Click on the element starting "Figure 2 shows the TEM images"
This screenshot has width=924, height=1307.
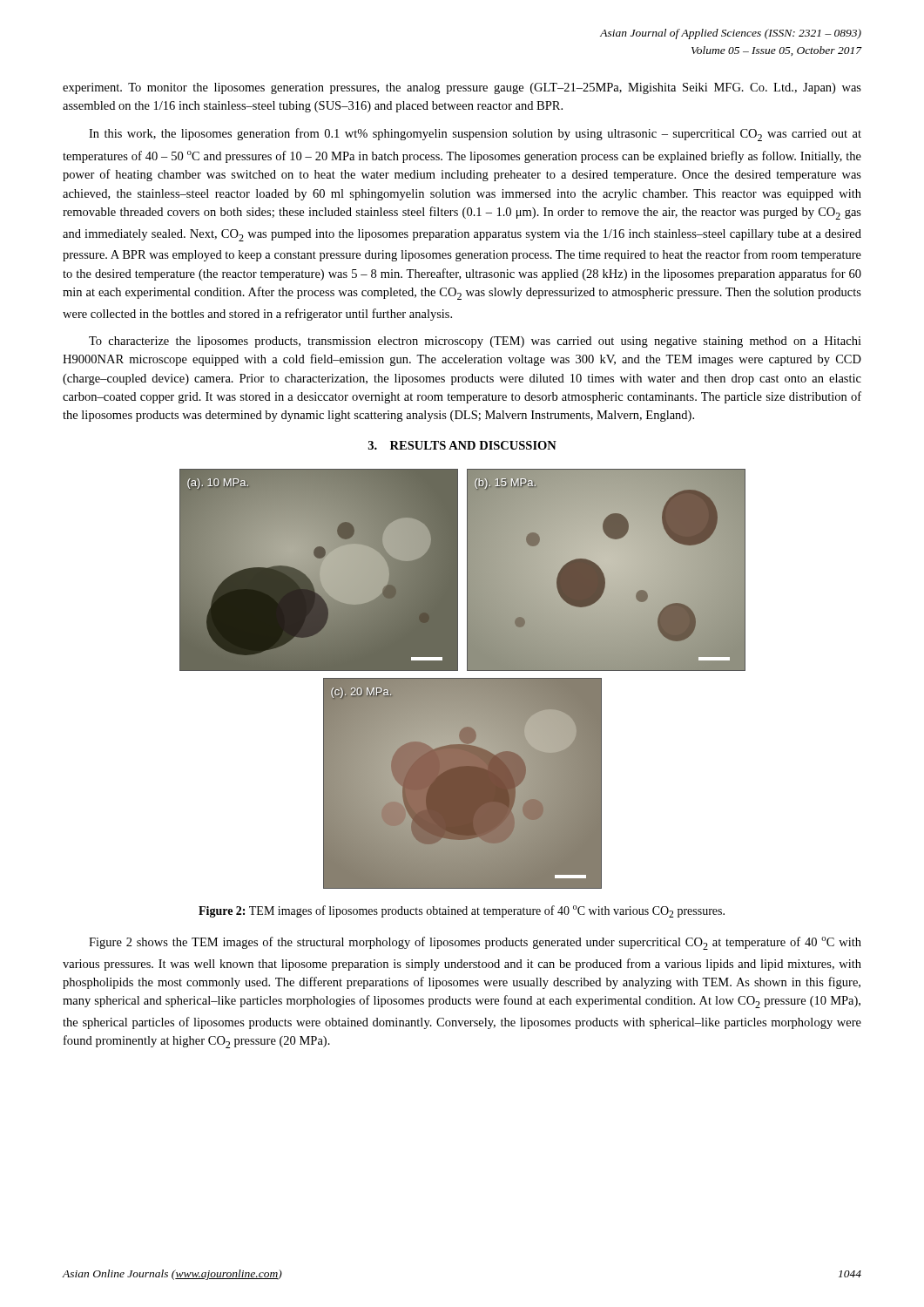[462, 993]
